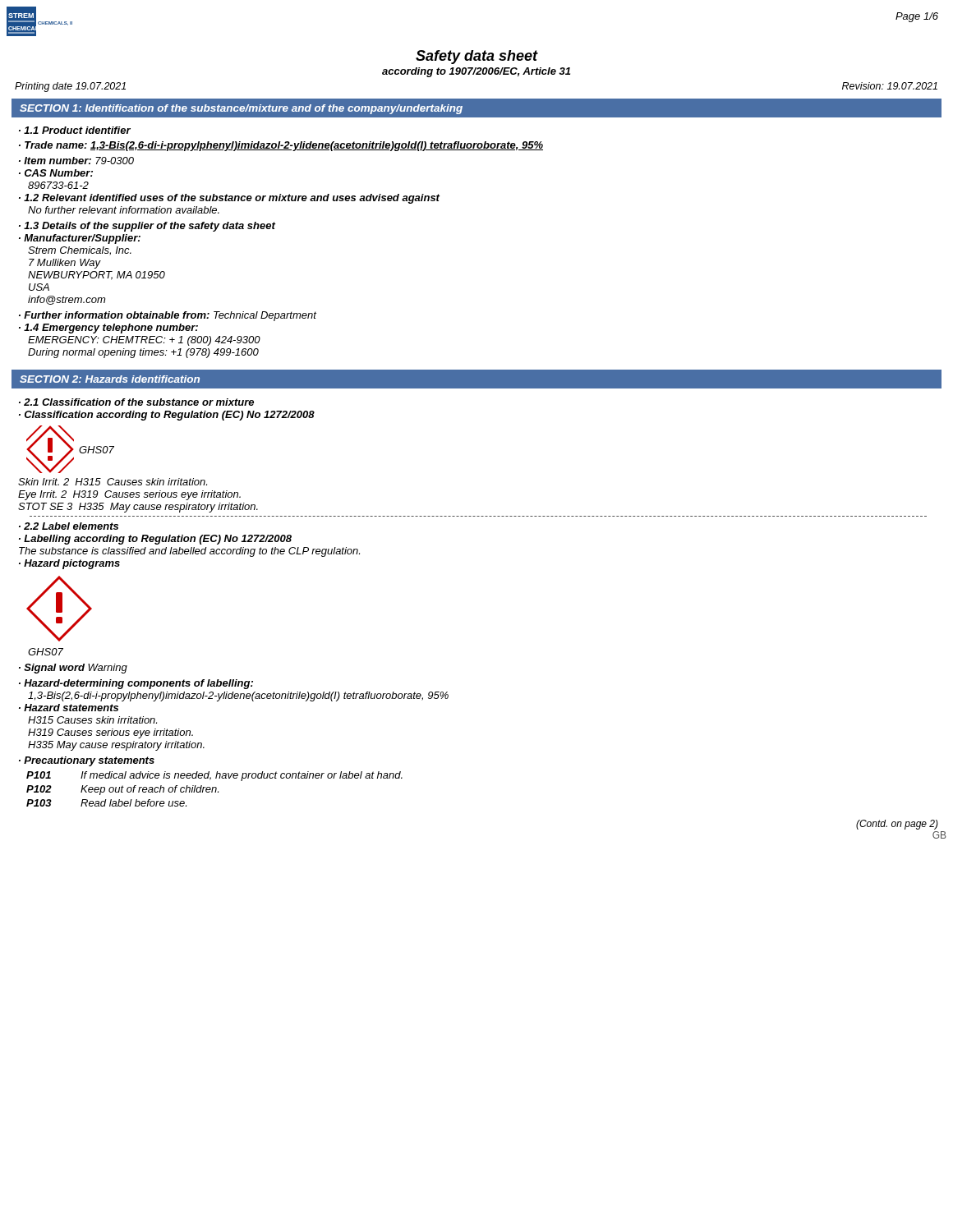Select the text starting "SECTION 2: Hazards identification"
953x1232 pixels.
tap(110, 379)
